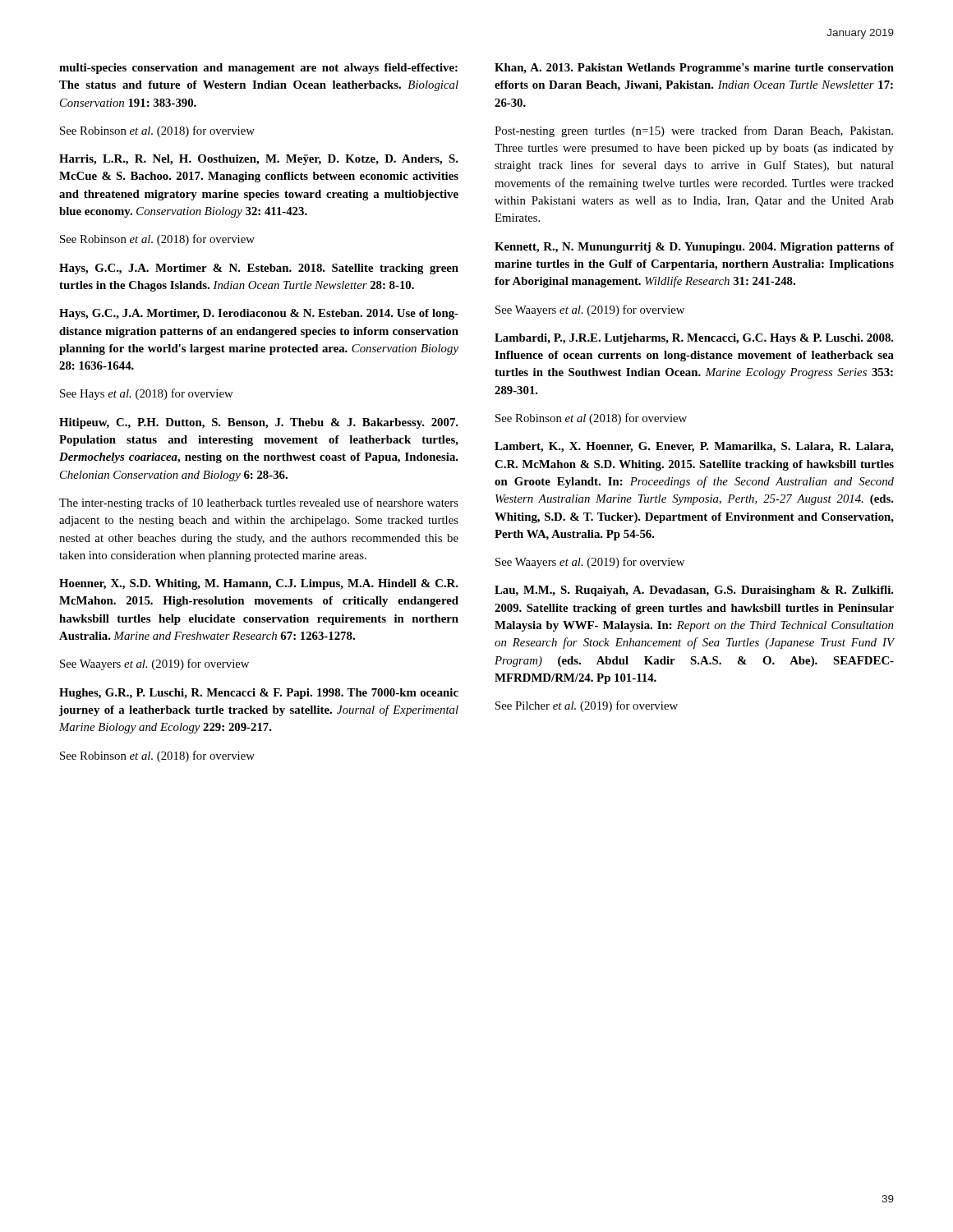Where does it say "See Hays et al. (2018) for overview"?
Viewport: 953px width, 1232px height.
(147, 394)
